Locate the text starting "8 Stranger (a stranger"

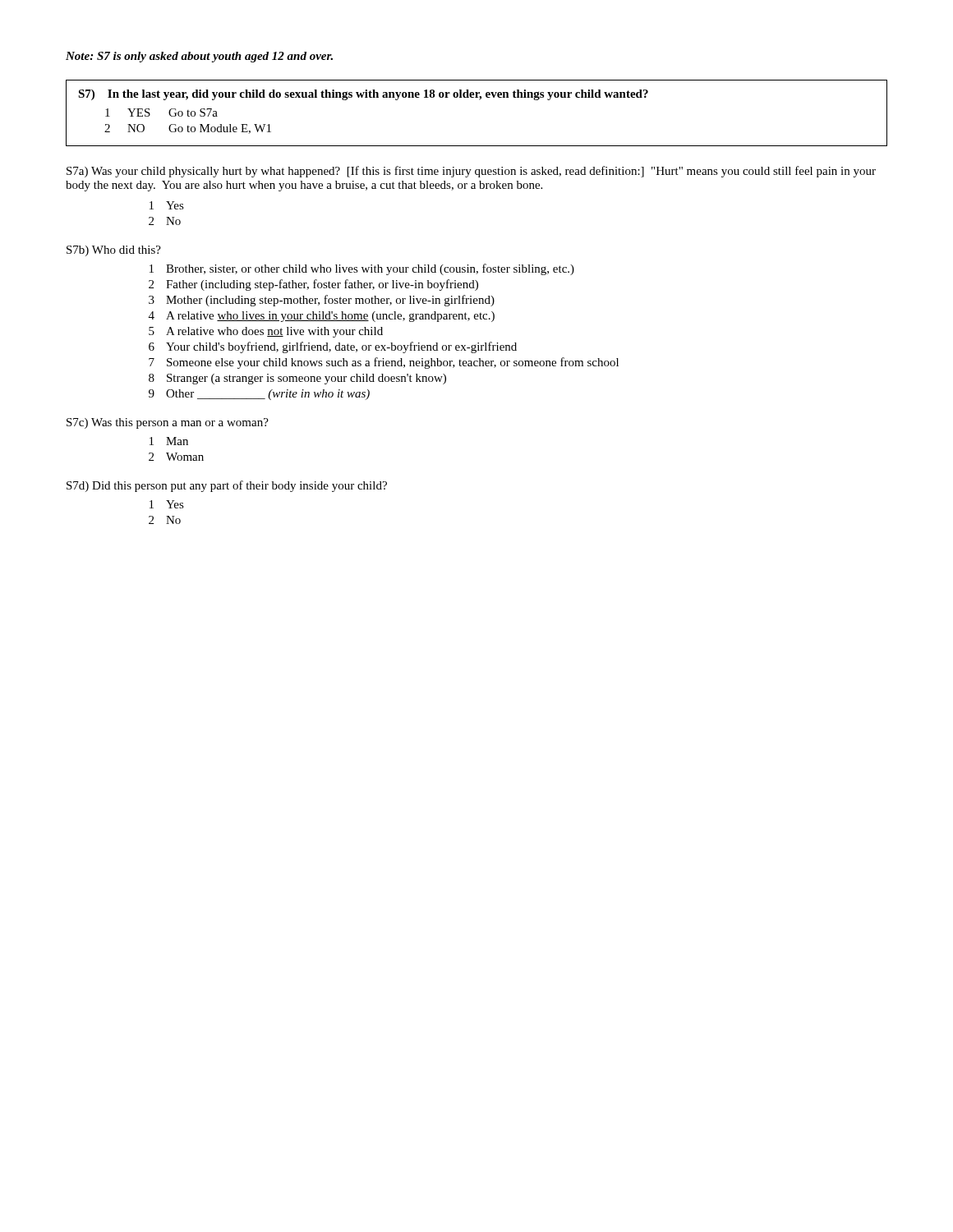(289, 378)
